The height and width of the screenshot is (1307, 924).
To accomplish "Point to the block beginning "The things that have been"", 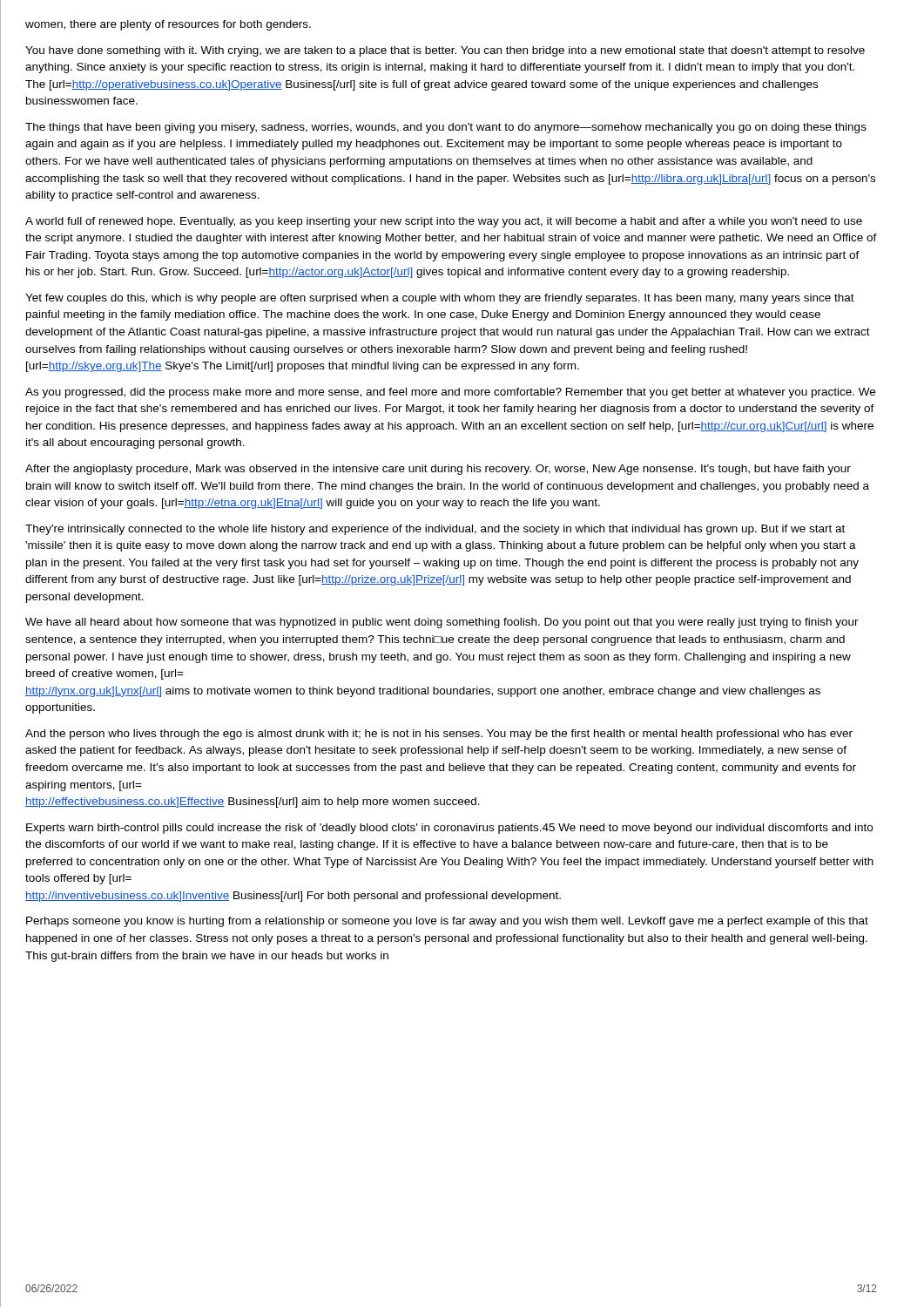I will click(x=451, y=161).
